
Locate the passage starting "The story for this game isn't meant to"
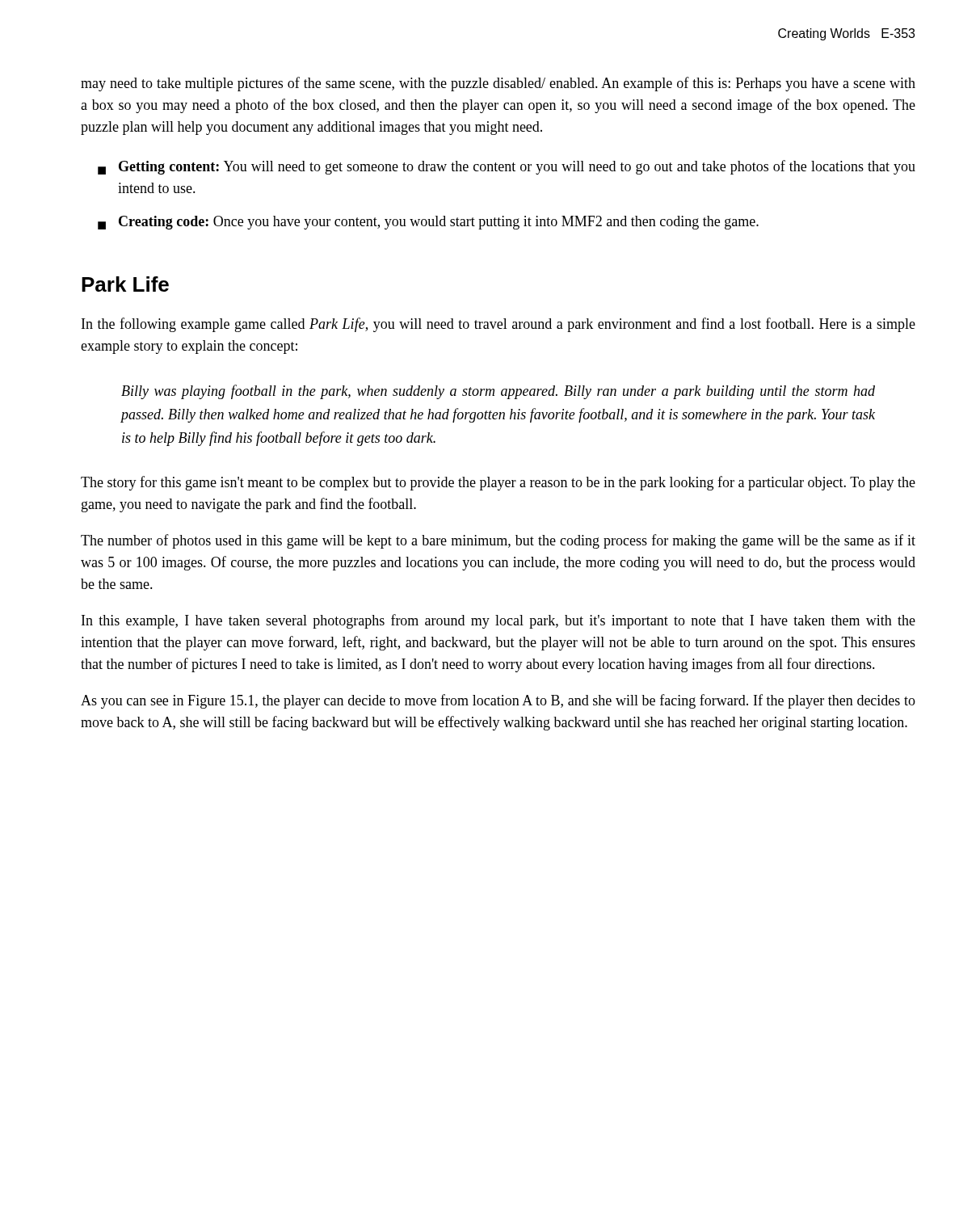(498, 494)
